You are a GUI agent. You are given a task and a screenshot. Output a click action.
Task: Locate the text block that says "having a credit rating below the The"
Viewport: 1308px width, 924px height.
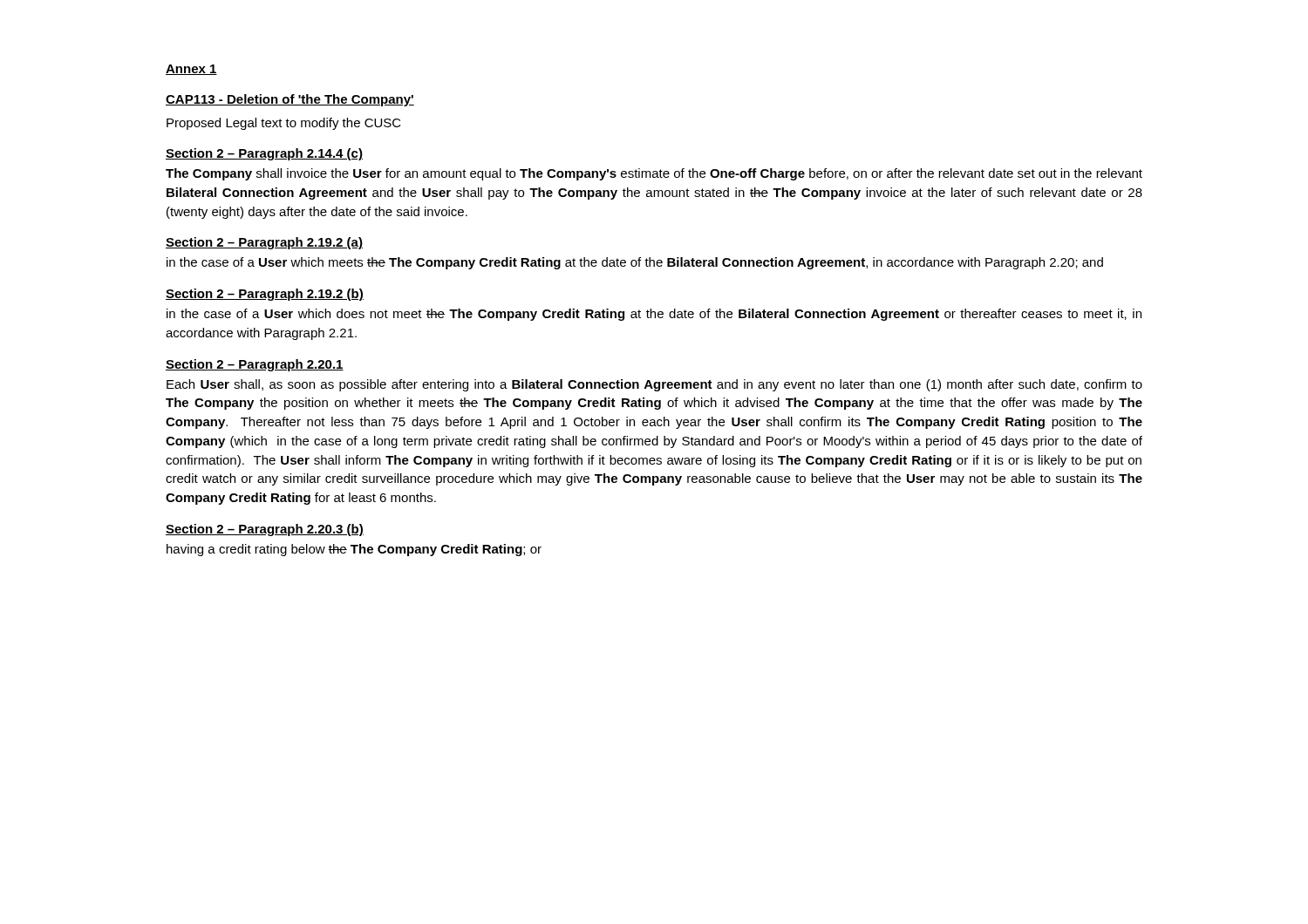pyautogui.click(x=354, y=549)
